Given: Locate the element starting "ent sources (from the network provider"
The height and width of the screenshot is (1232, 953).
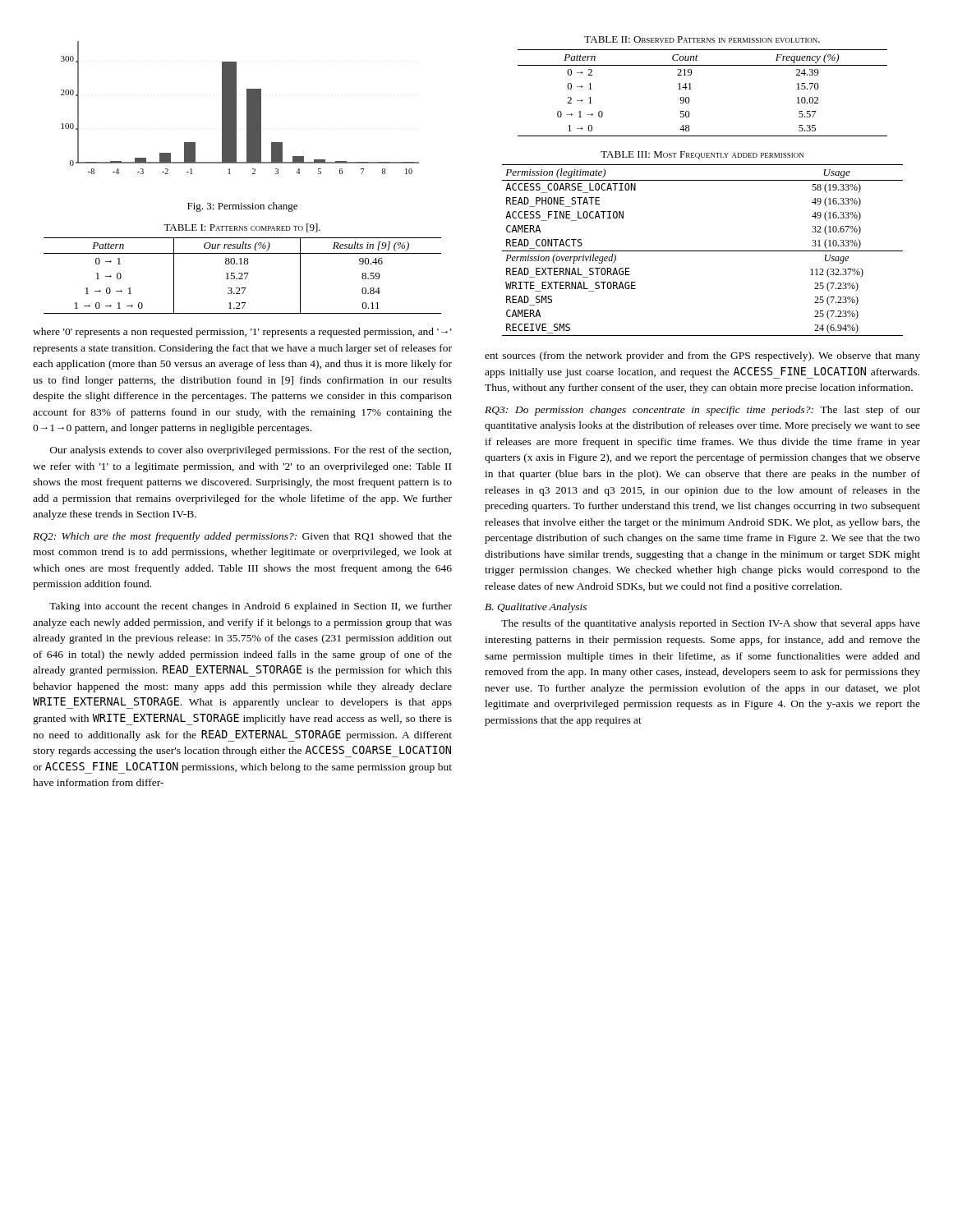Looking at the screenshot, I should tap(702, 371).
